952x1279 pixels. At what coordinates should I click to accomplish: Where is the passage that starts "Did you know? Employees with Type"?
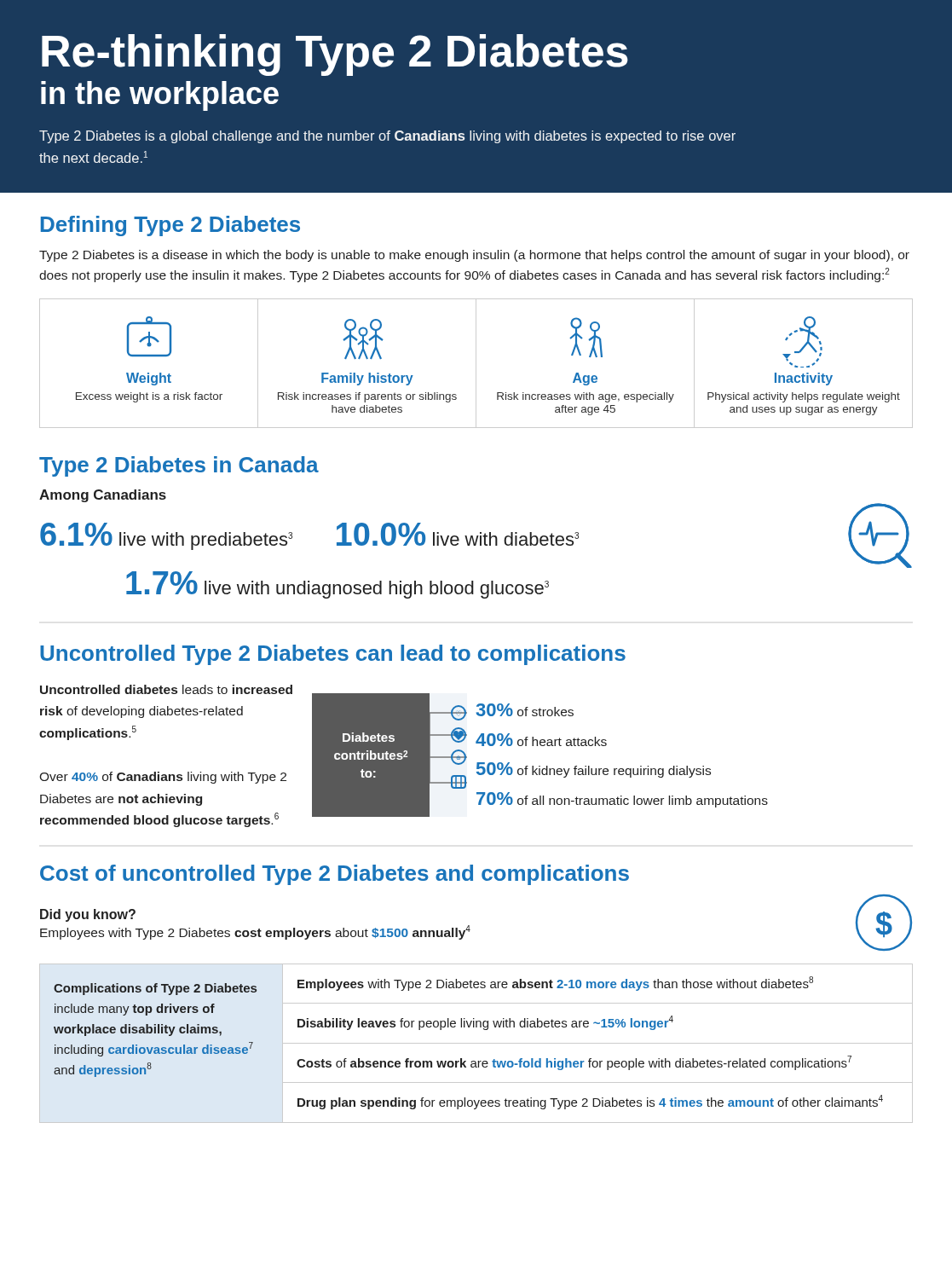(x=442, y=924)
